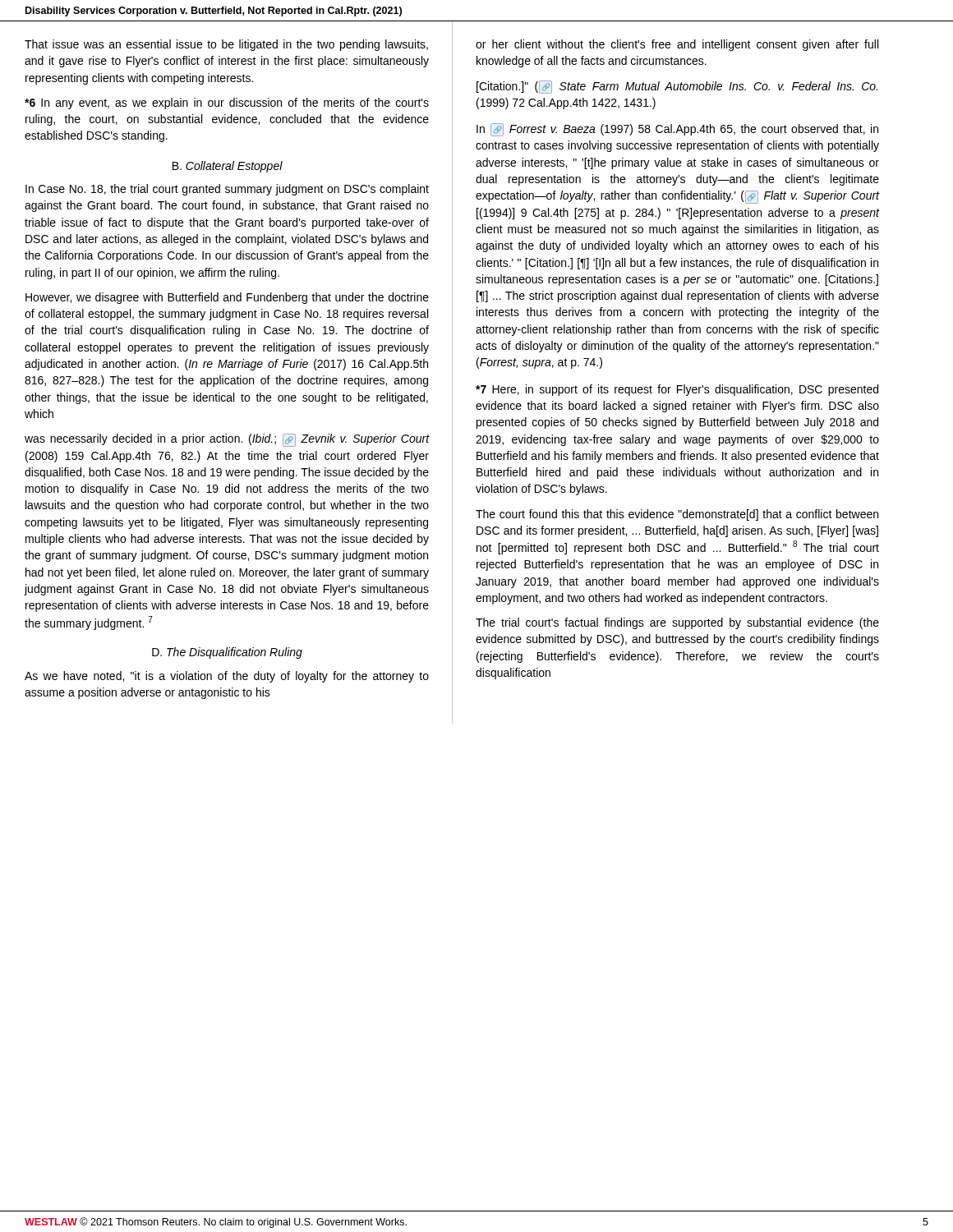Point to the block beginning "7 Here, in support of its"
The image size is (953, 1232).
[x=677, y=439]
